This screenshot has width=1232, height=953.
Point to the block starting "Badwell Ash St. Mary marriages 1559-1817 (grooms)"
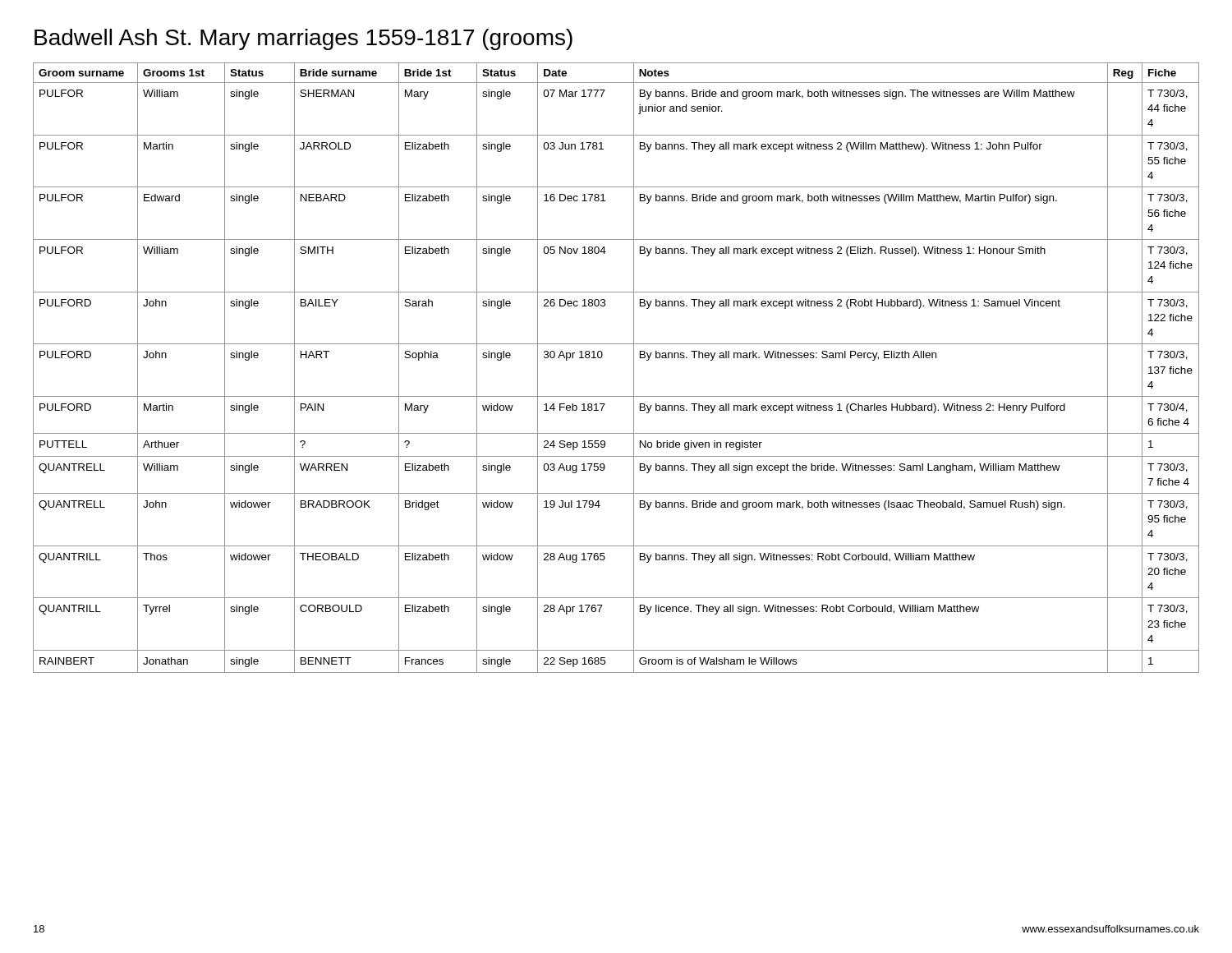point(303,37)
